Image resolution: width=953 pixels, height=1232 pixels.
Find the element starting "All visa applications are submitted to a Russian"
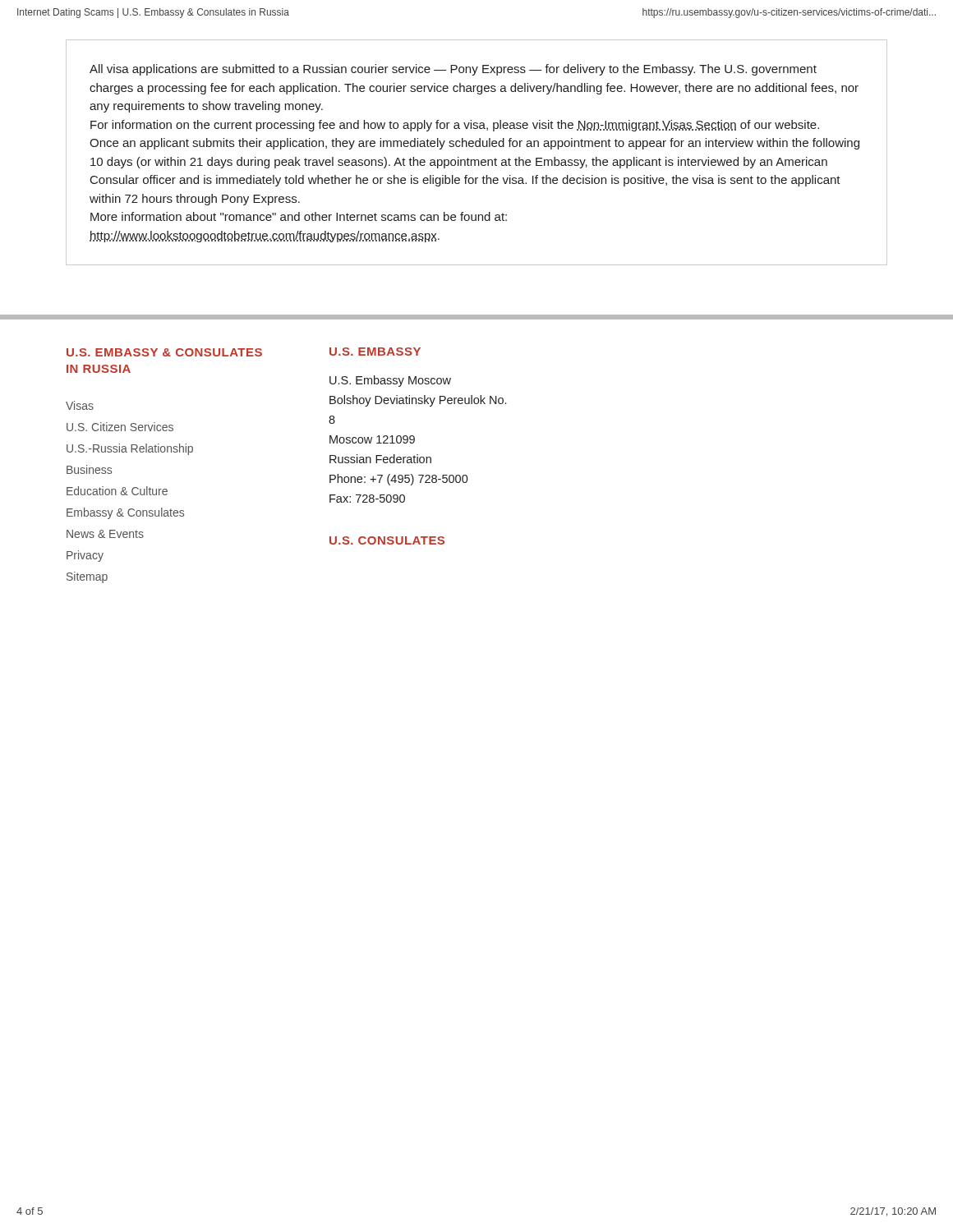[476, 88]
